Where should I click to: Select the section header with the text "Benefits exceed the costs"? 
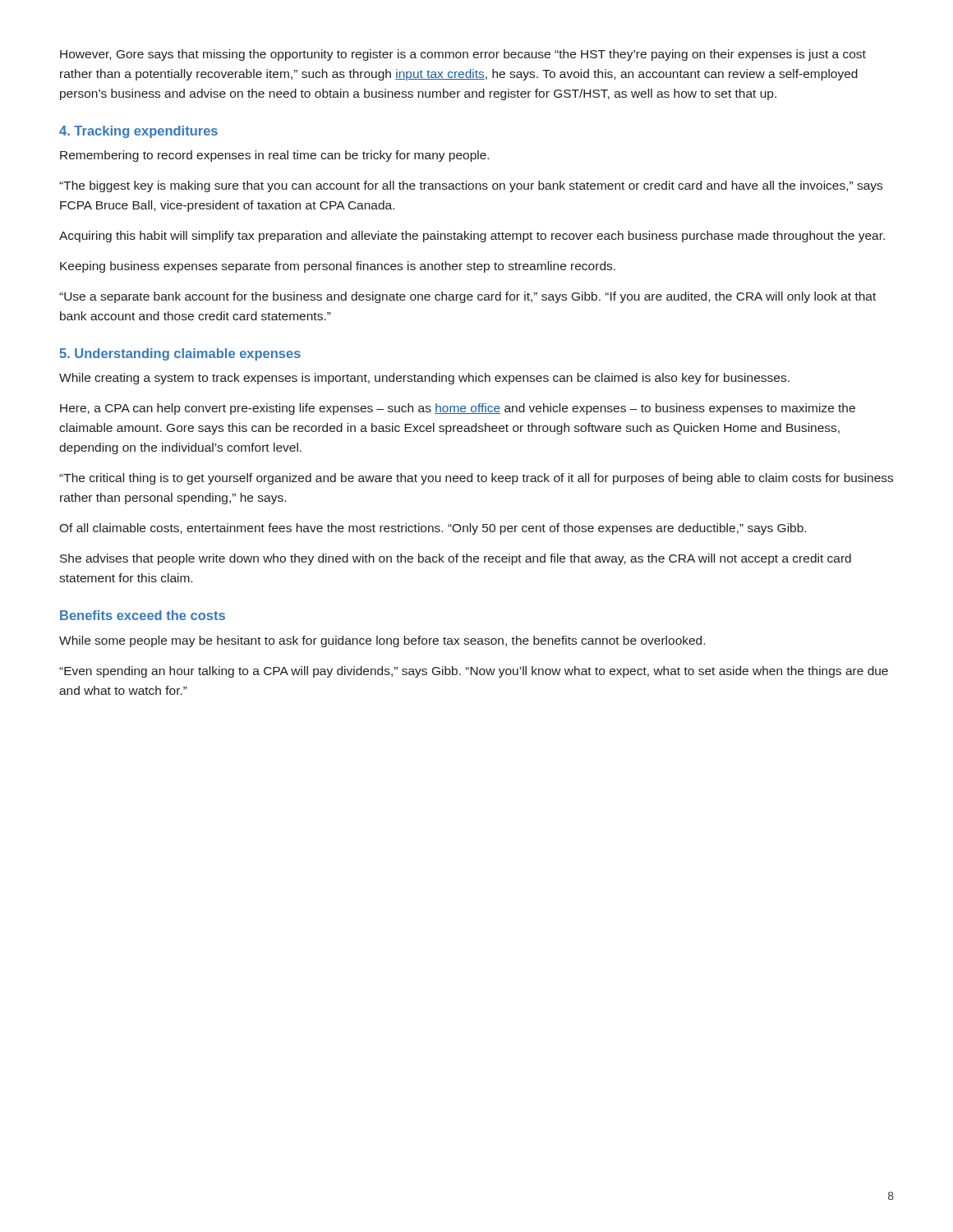[142, 616]
